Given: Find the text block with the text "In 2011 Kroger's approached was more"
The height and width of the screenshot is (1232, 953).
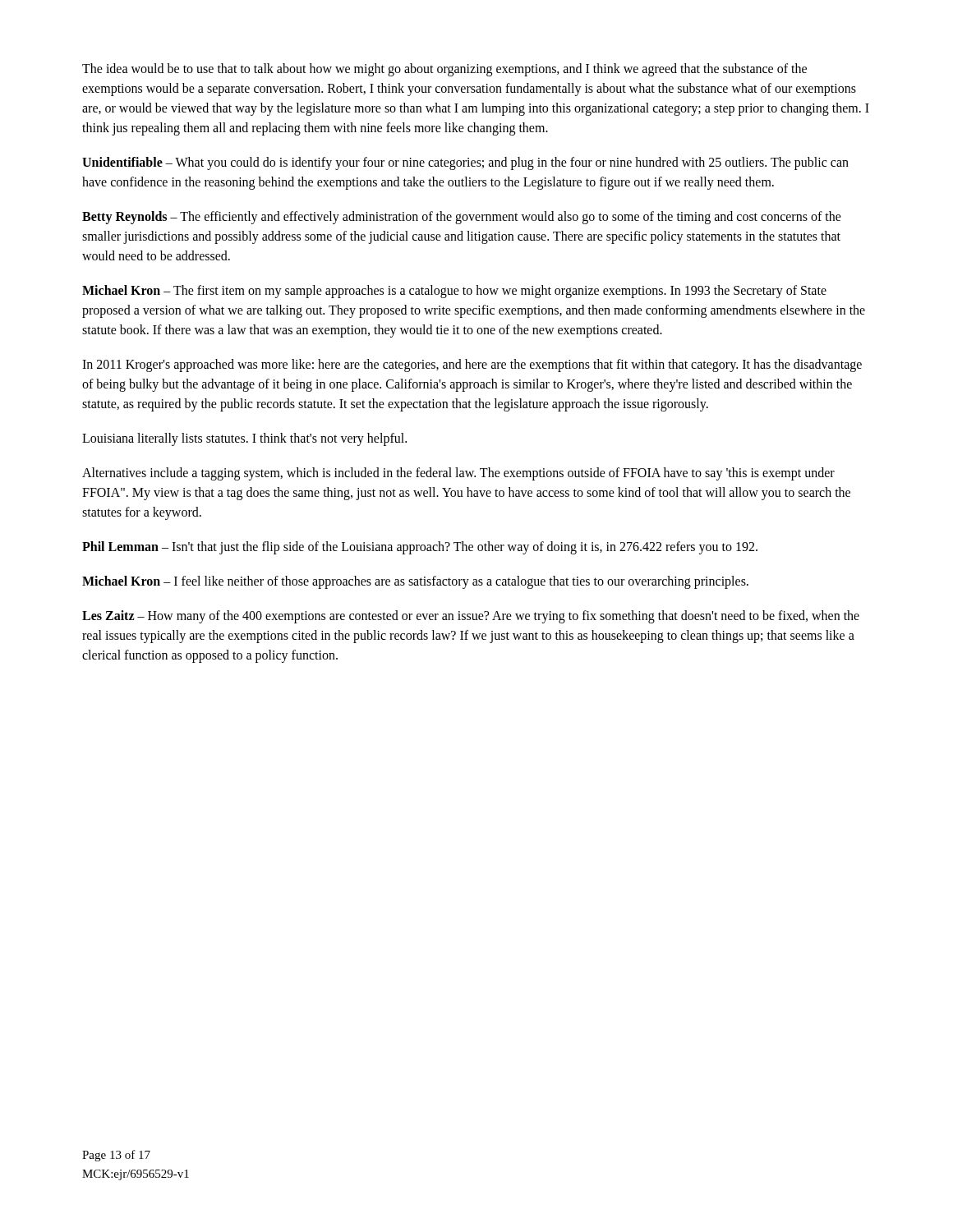Looking at the screenshot, I should (x=472, y=384).
